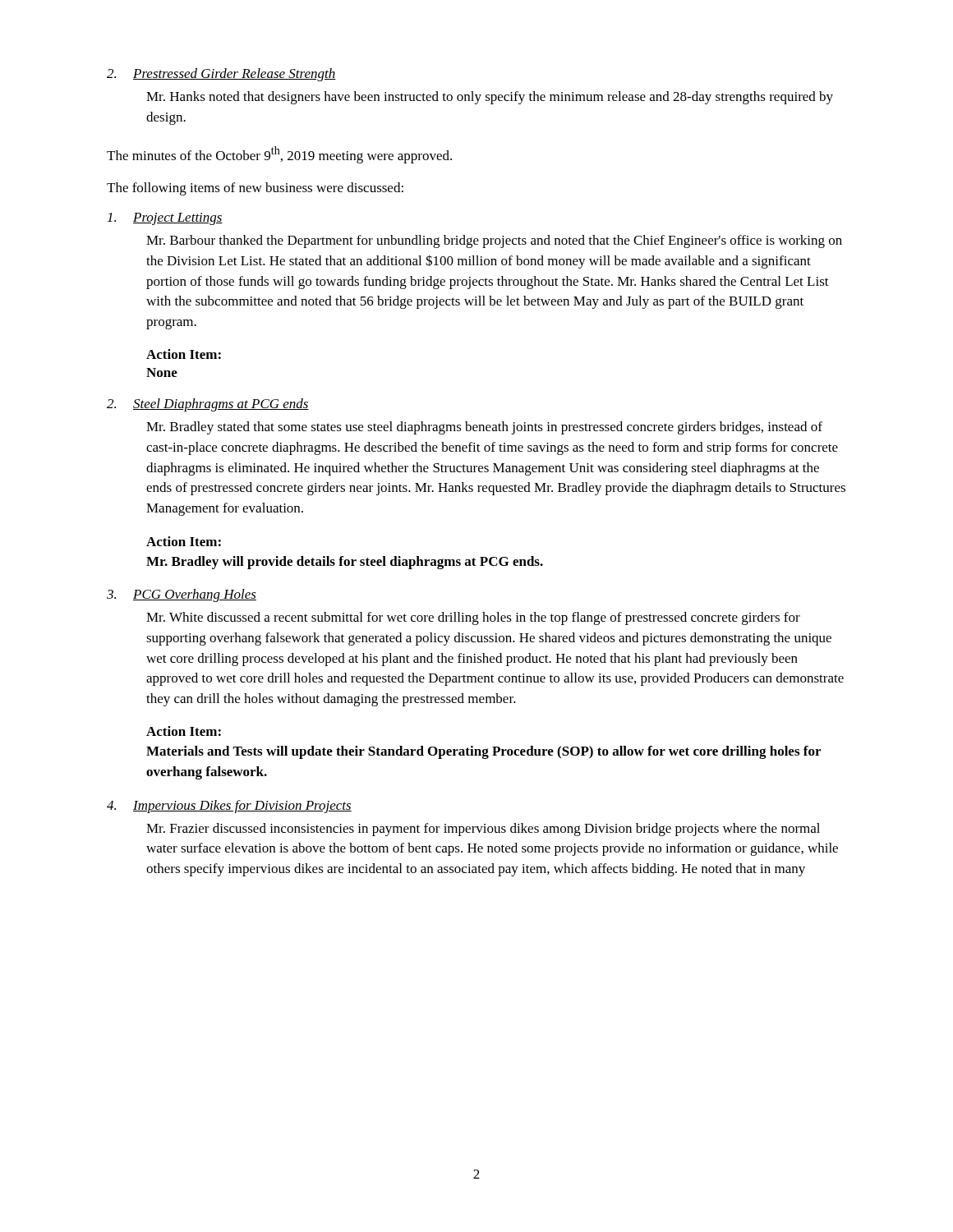This screenshot has height=1232, width=953.
Task: Locate the text starting "The following items of new business were discussed:"
Action: (x=256, y=187)
